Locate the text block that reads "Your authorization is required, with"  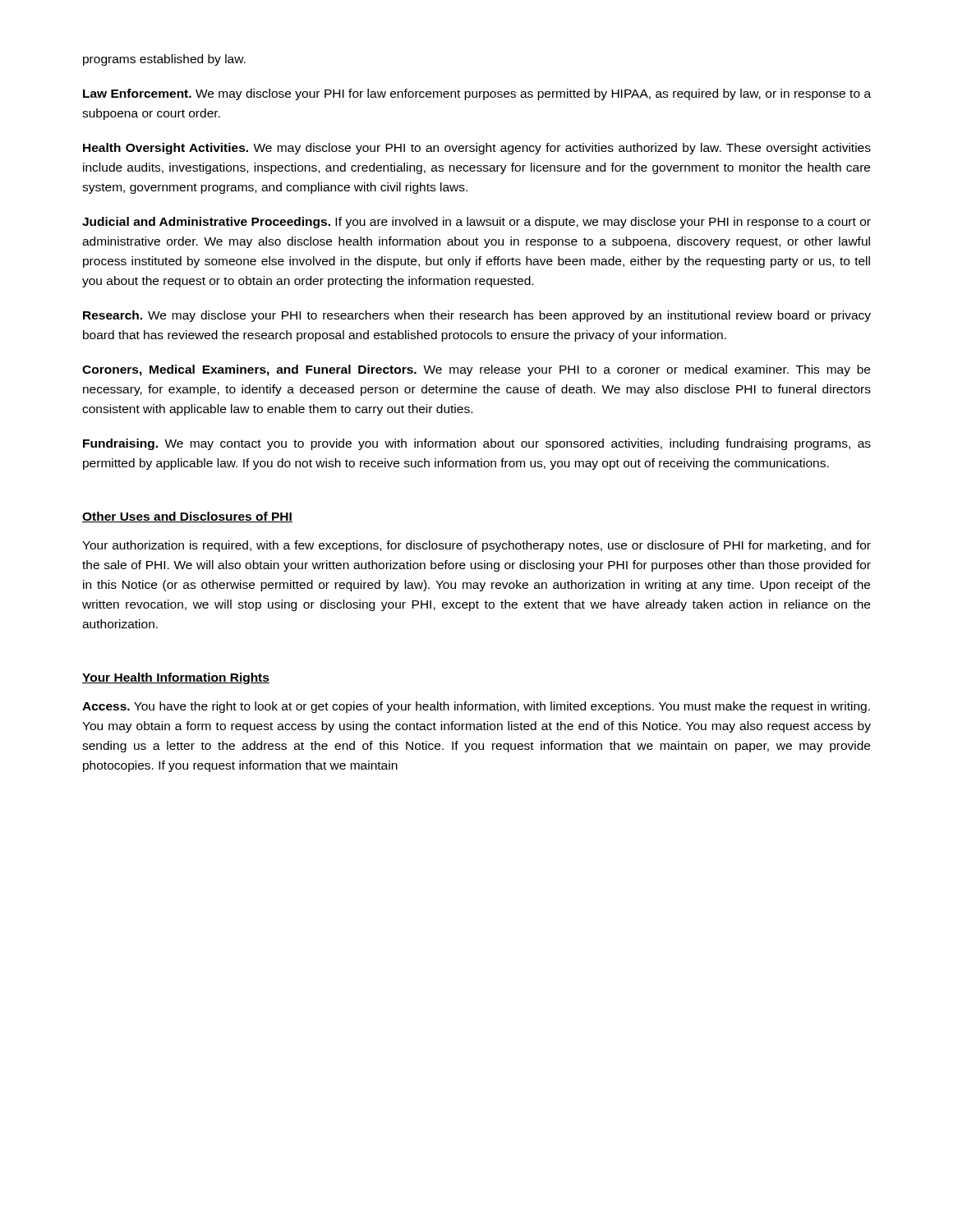click(x=476, y=585)
